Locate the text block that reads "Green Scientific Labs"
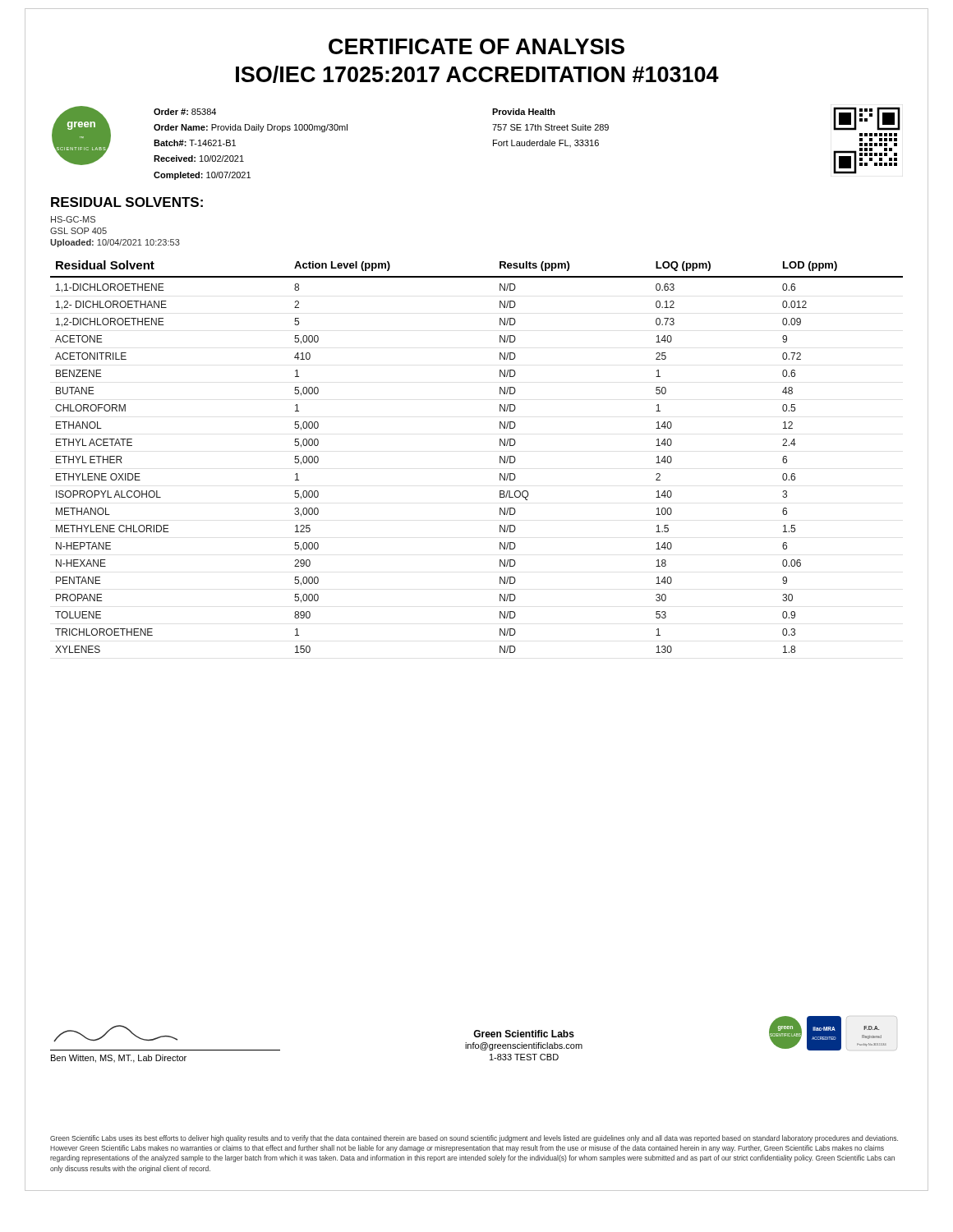Viewport: 953px width, 1232px height. click(524, 1045)
